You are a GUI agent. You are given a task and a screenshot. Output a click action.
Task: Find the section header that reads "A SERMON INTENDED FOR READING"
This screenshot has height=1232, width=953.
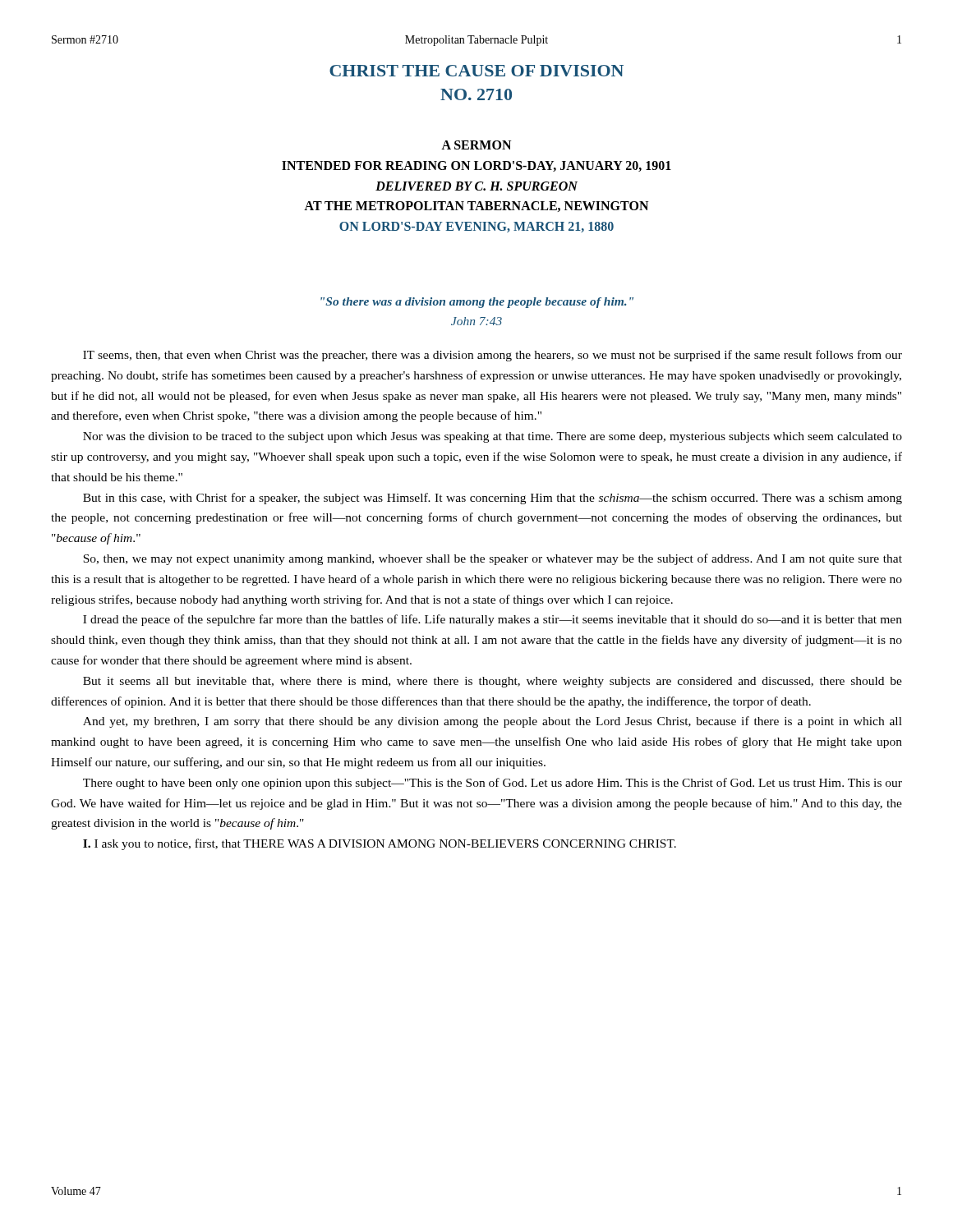pyautogui.click(x=476, y=186)
